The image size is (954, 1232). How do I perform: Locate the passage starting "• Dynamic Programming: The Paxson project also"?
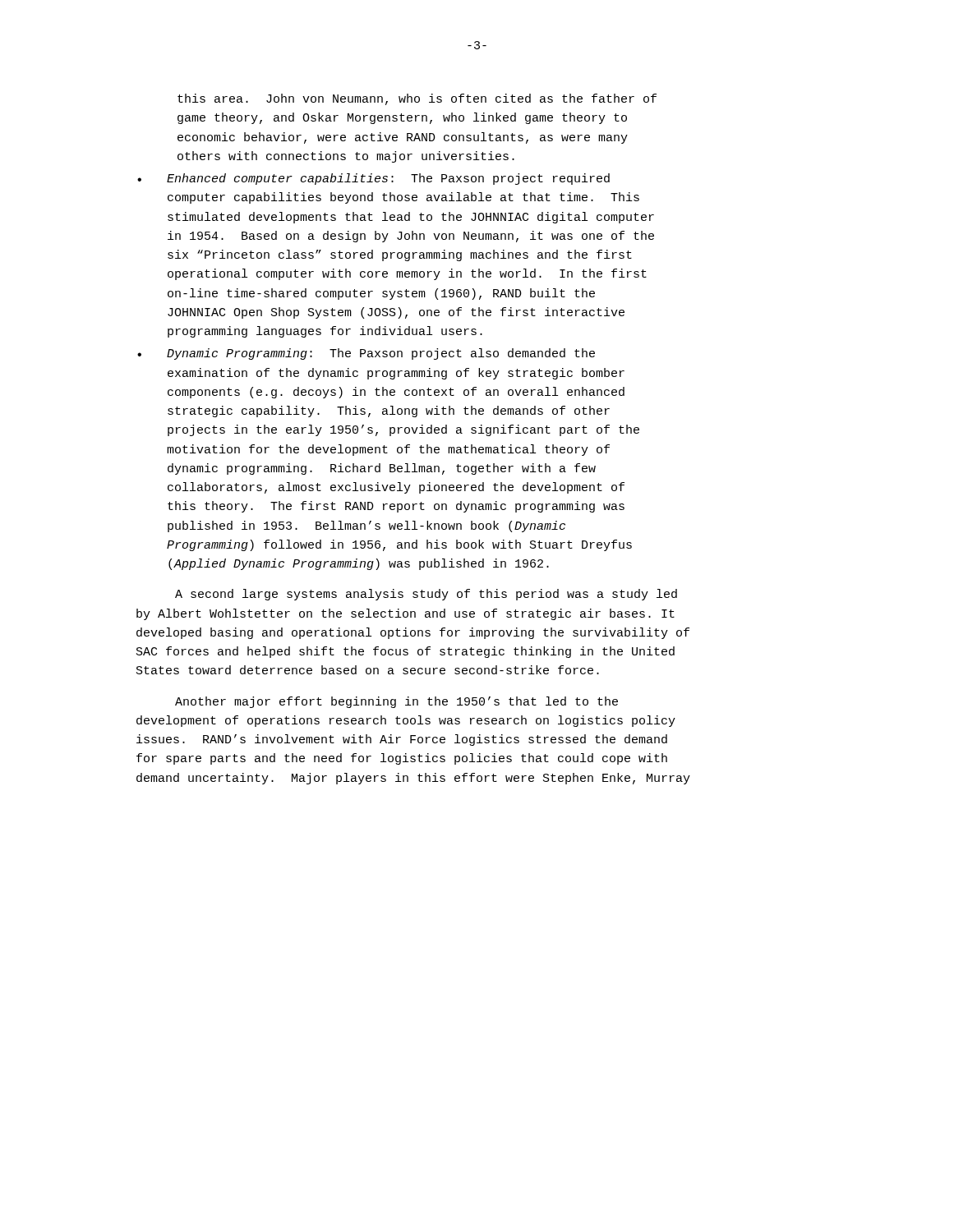(487, 460)
